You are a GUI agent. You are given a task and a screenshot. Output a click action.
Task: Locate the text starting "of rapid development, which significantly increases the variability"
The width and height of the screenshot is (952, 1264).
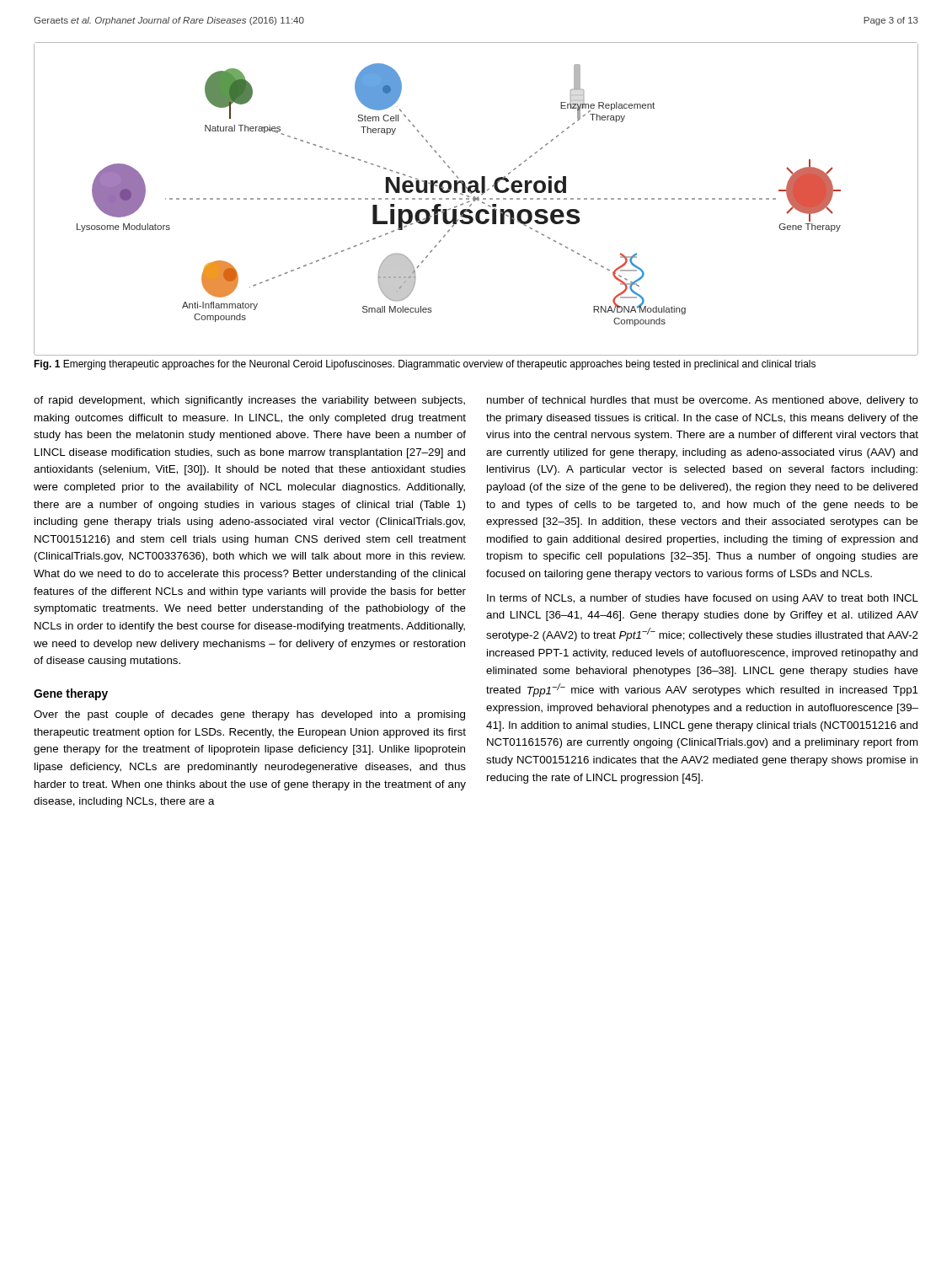click(x=250, y=531)
